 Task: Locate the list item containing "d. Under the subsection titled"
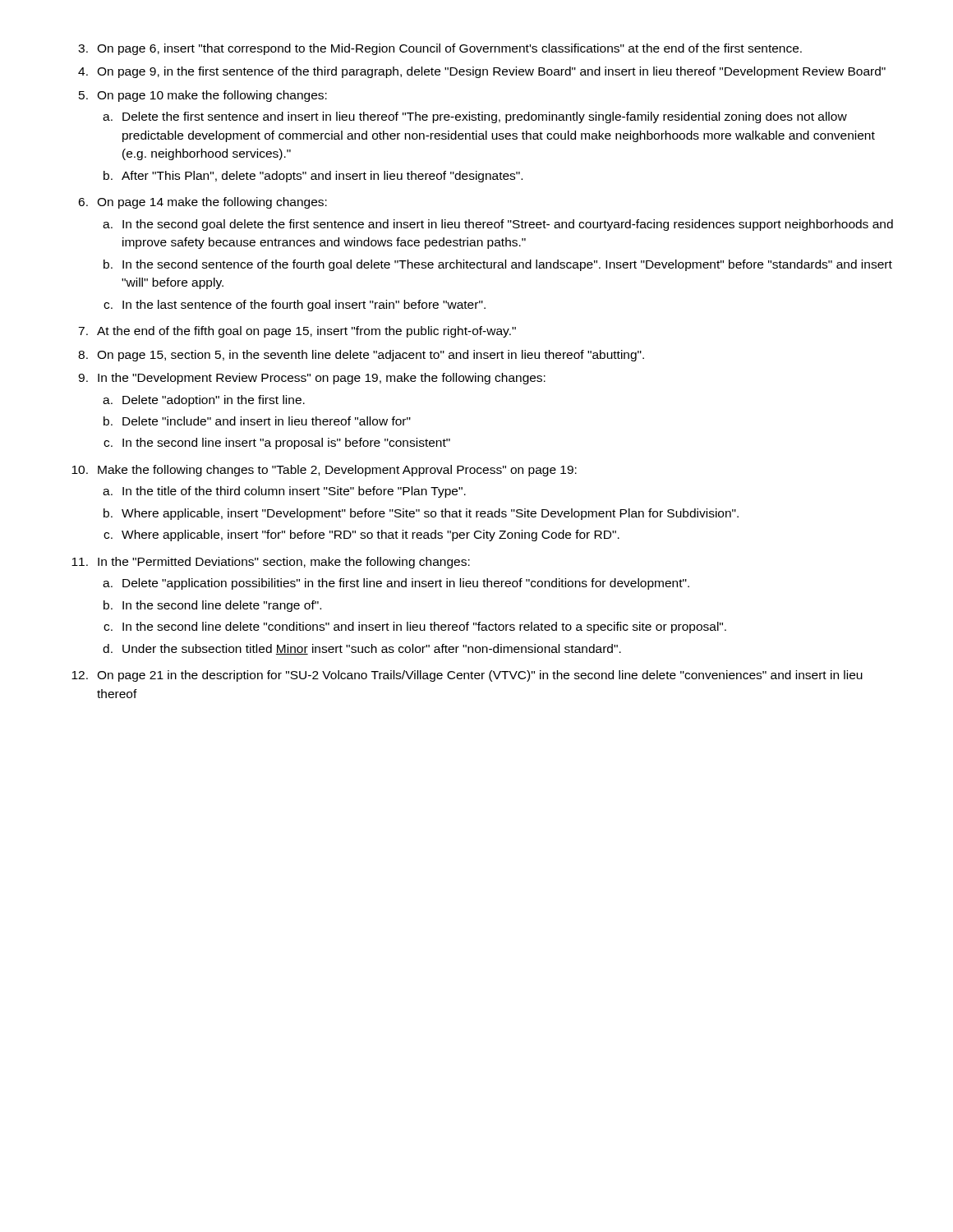[491, 649]
